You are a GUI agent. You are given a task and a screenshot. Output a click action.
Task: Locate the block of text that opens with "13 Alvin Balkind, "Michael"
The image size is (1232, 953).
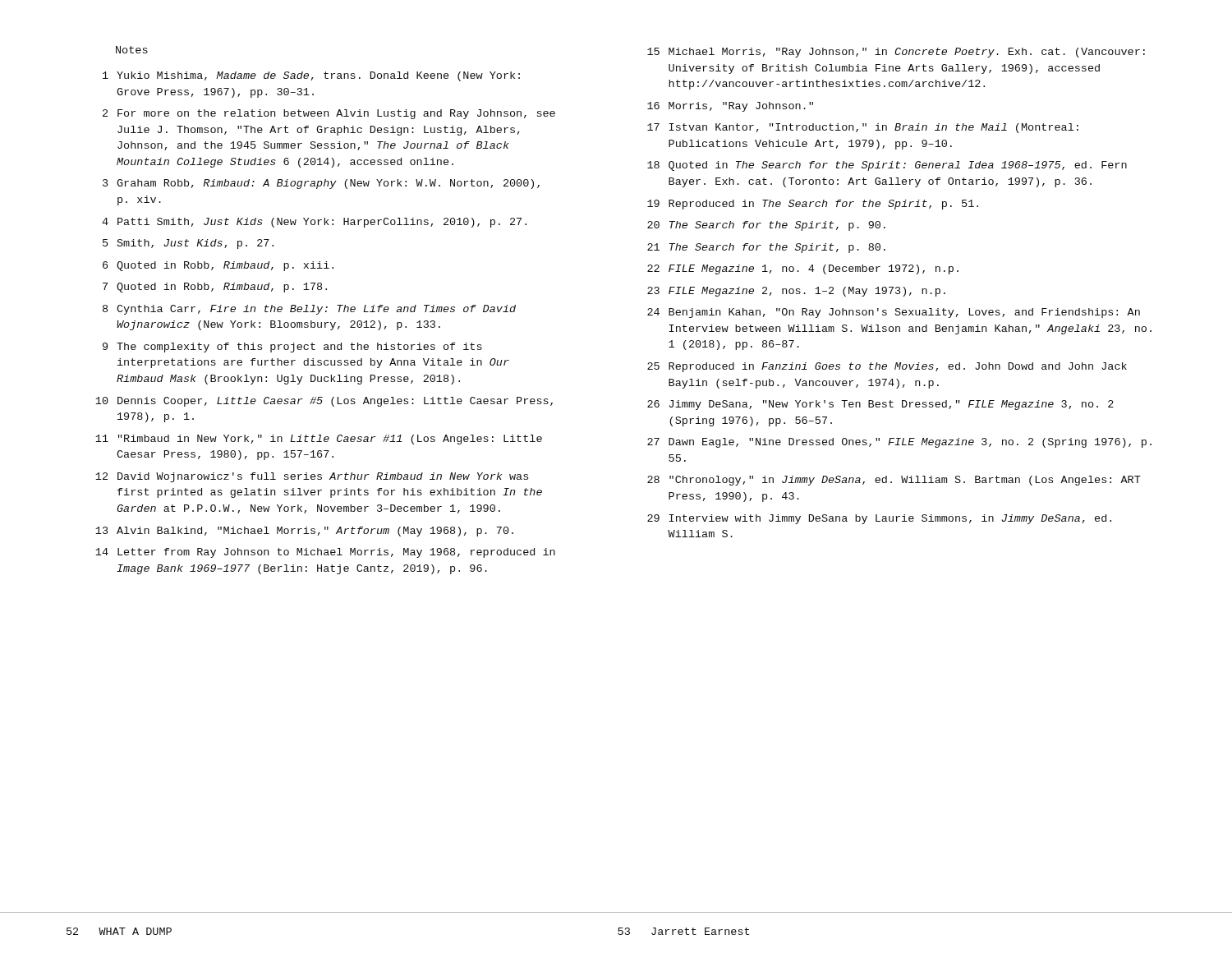click(x=291, y=531)
